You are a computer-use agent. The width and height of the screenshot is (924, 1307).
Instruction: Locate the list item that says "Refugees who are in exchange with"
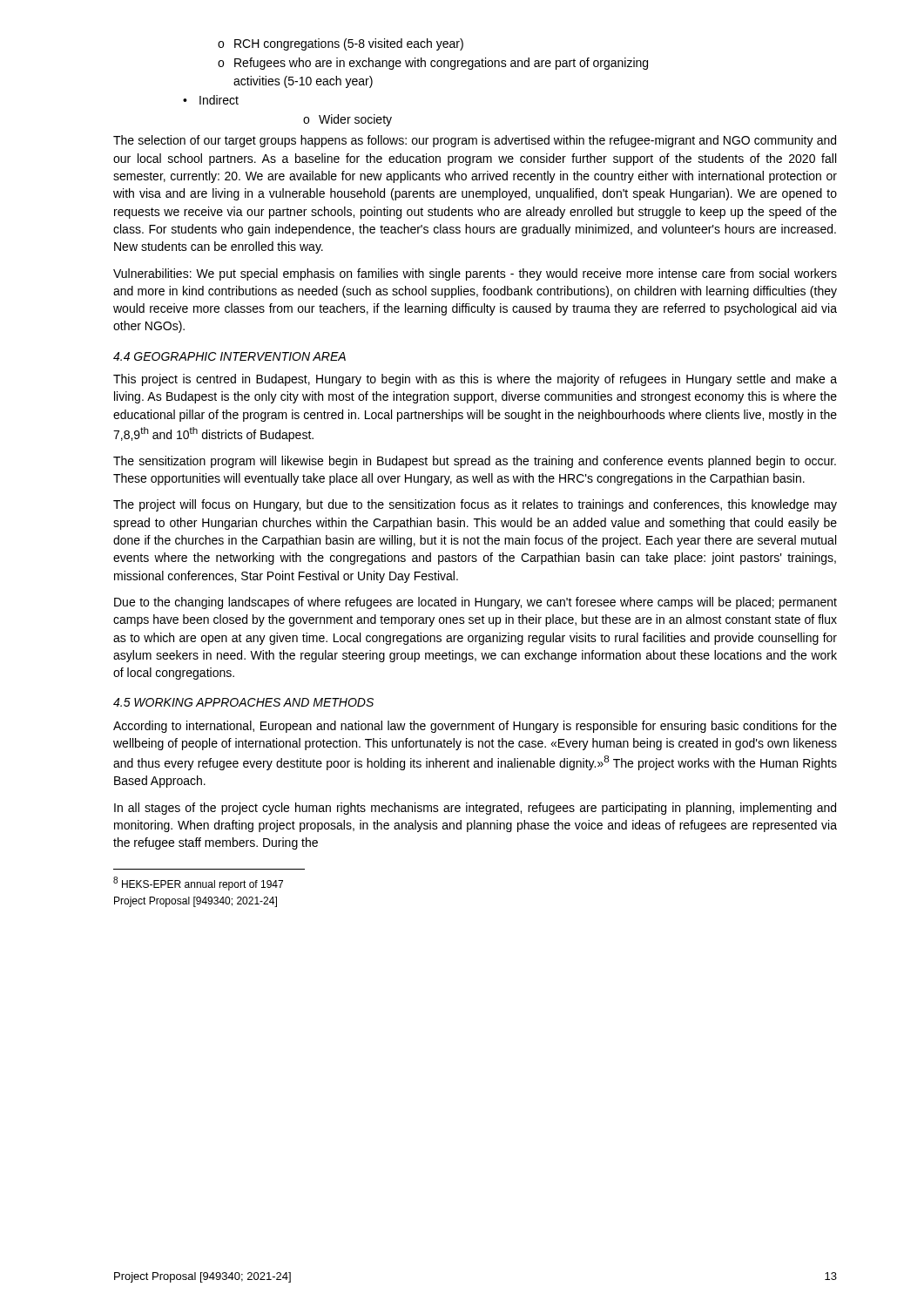point(441,72)
